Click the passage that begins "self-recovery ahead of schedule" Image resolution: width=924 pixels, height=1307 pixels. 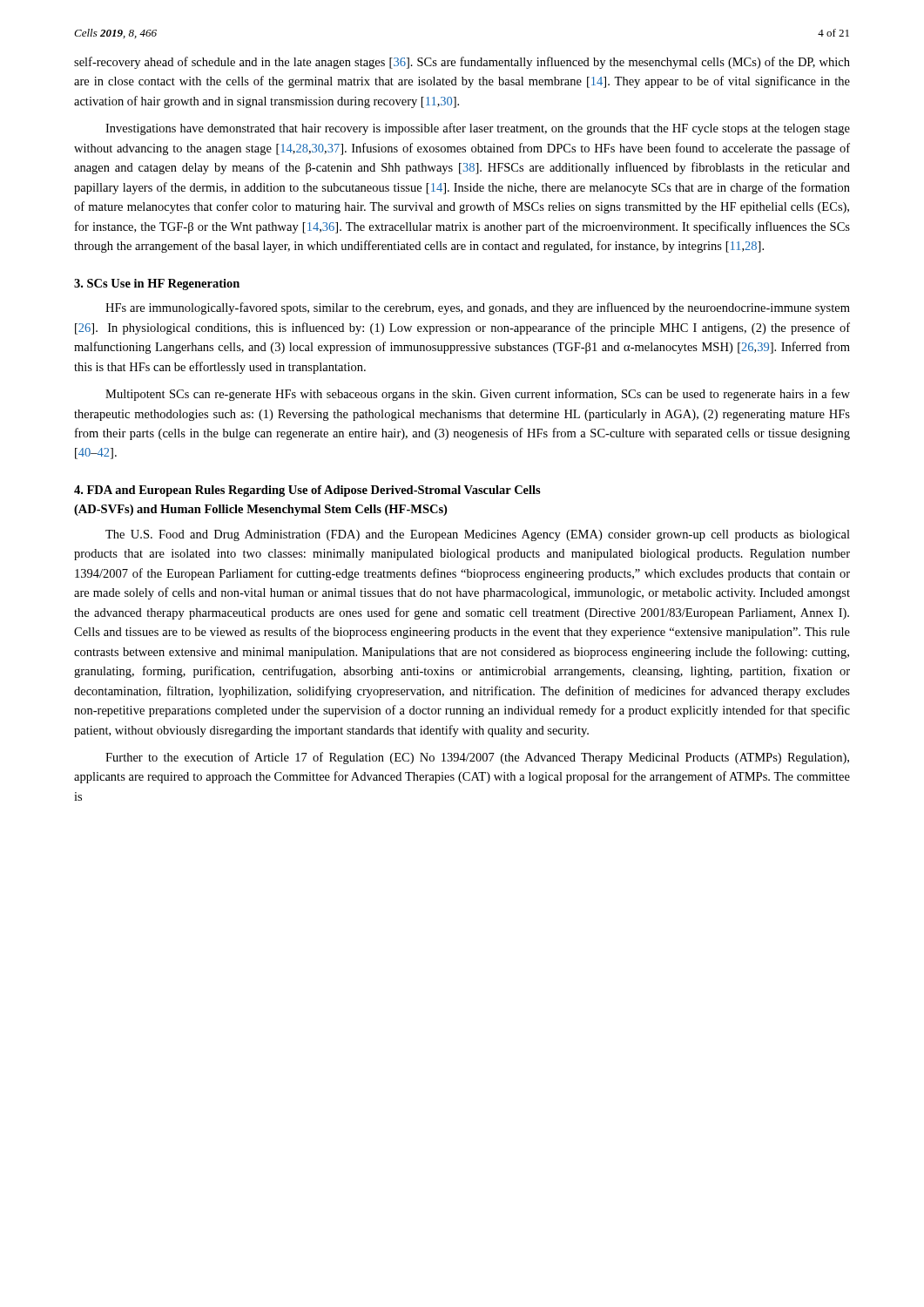click(462, 81)
